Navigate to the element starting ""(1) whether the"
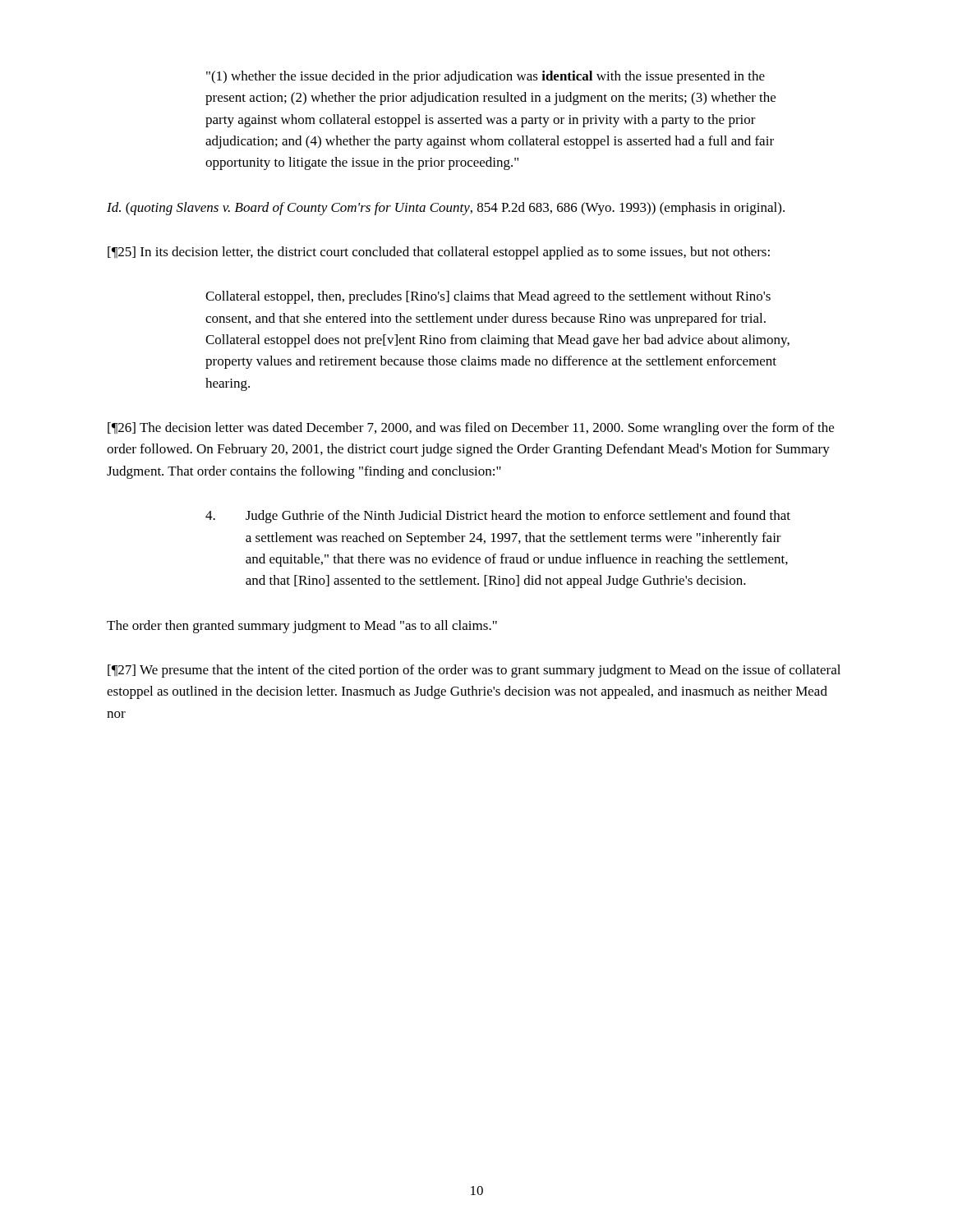Viewport: 953px width, 1232px height. tap(501, 120)
